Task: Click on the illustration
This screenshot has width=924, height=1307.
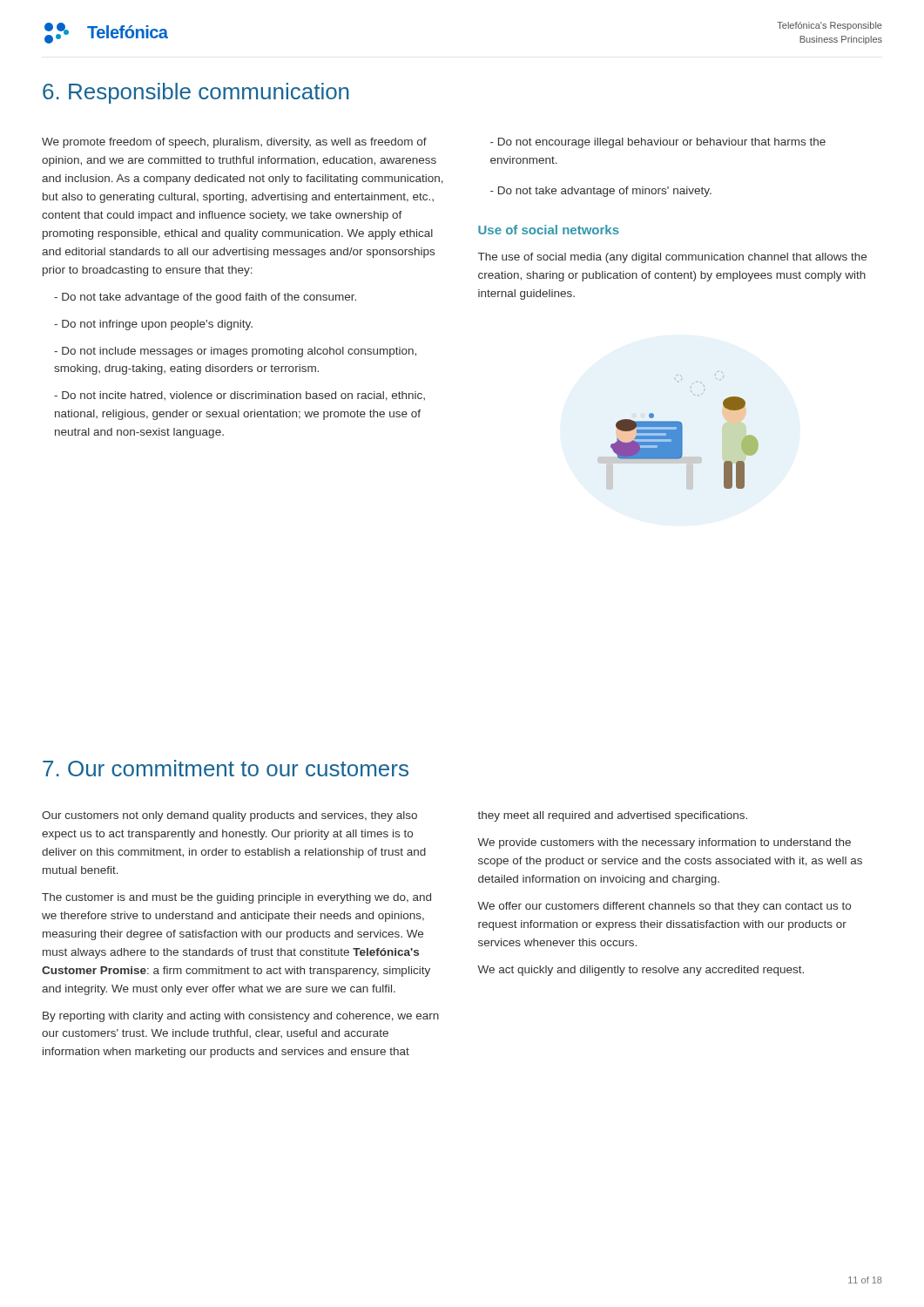Action: (x=680, y=424)
